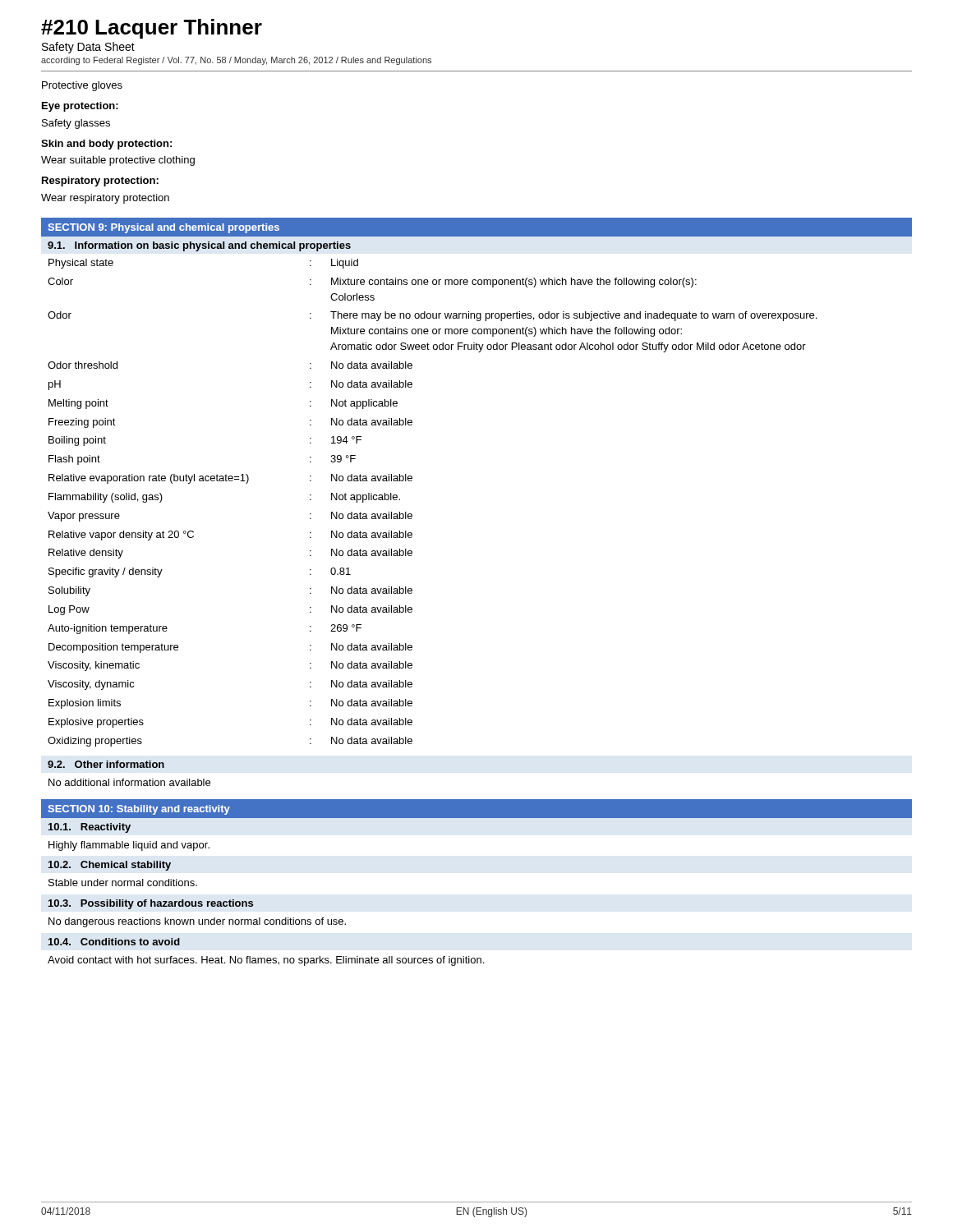
Task: Locate the section header that reads "10.3. Possibility of hazardous reactions"
Action: [x=151, y=903]
